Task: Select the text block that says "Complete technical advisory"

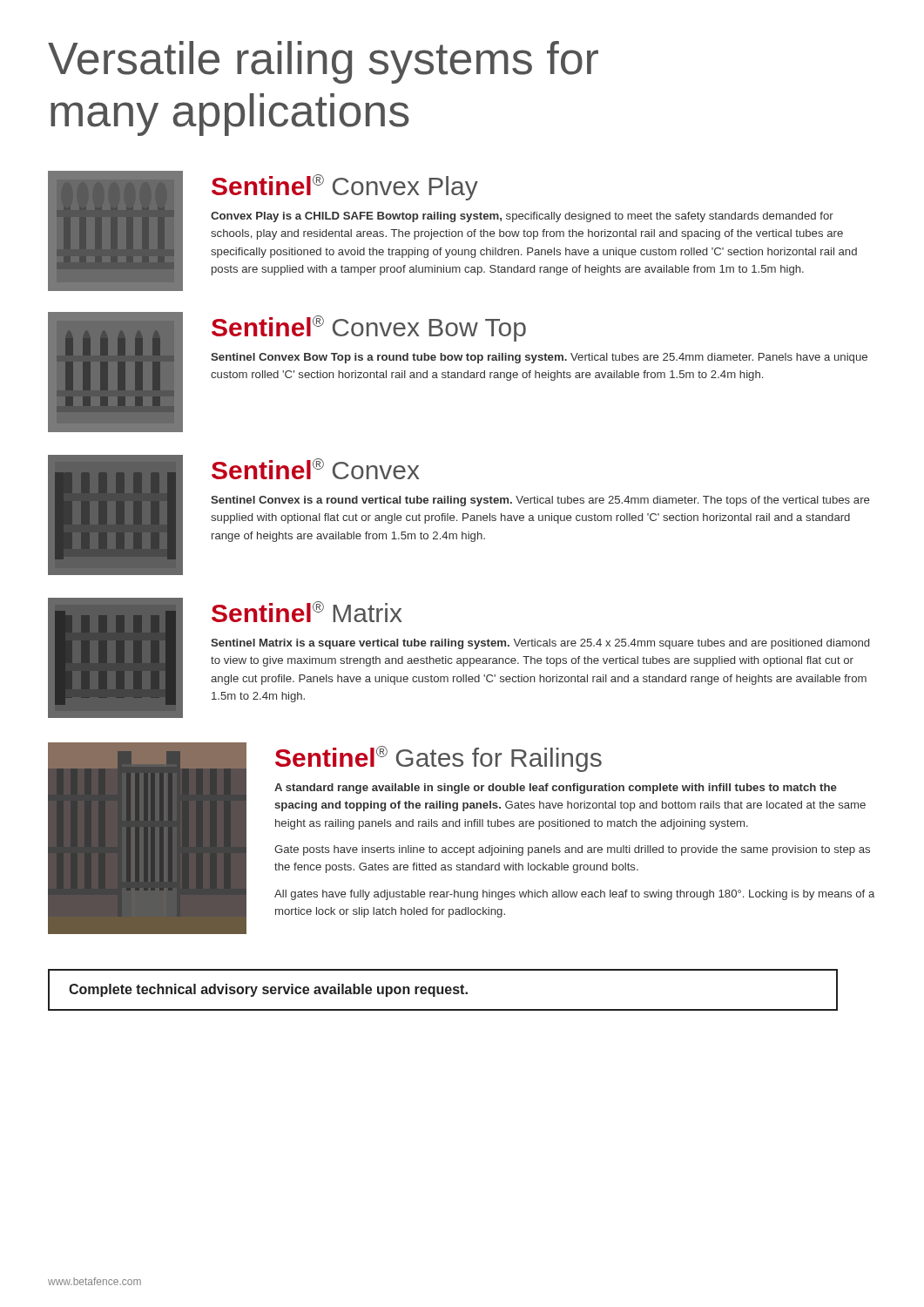Action: pyautogui.click(x=269, y=989)
